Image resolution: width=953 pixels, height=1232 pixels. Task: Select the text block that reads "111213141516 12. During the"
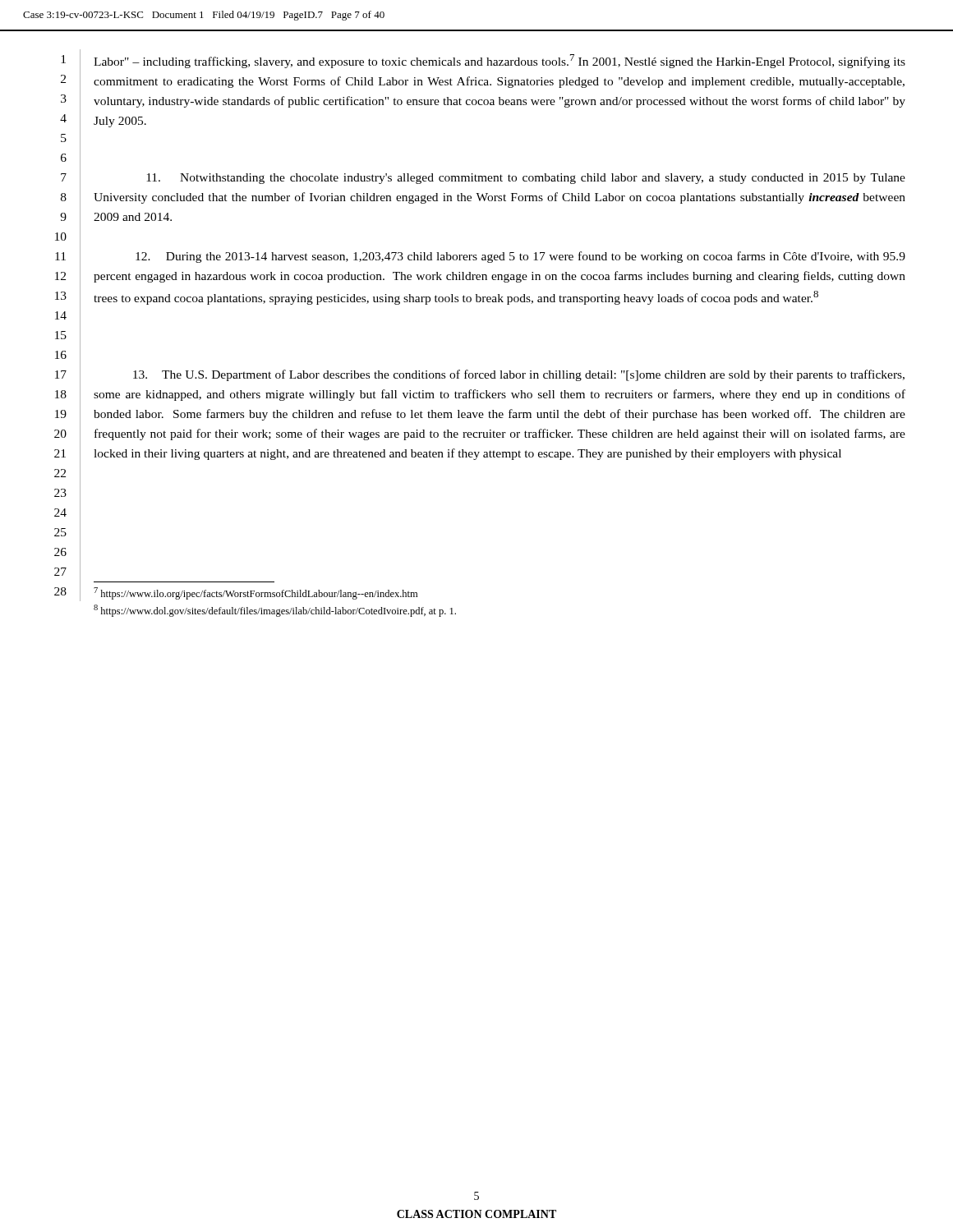[x=476, y=306]
